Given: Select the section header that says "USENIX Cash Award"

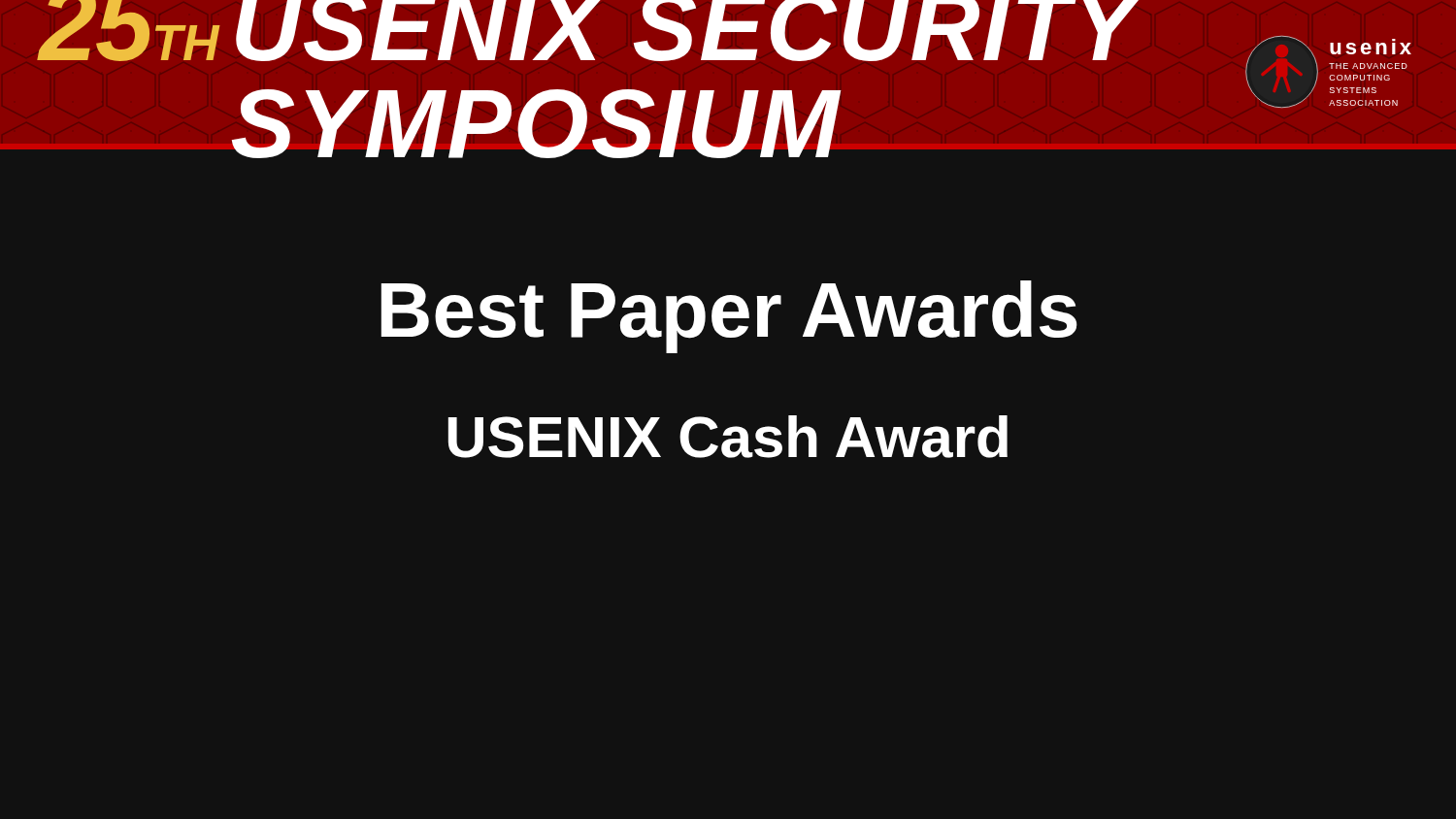Looking at the screenshot, I should (728, 437).
